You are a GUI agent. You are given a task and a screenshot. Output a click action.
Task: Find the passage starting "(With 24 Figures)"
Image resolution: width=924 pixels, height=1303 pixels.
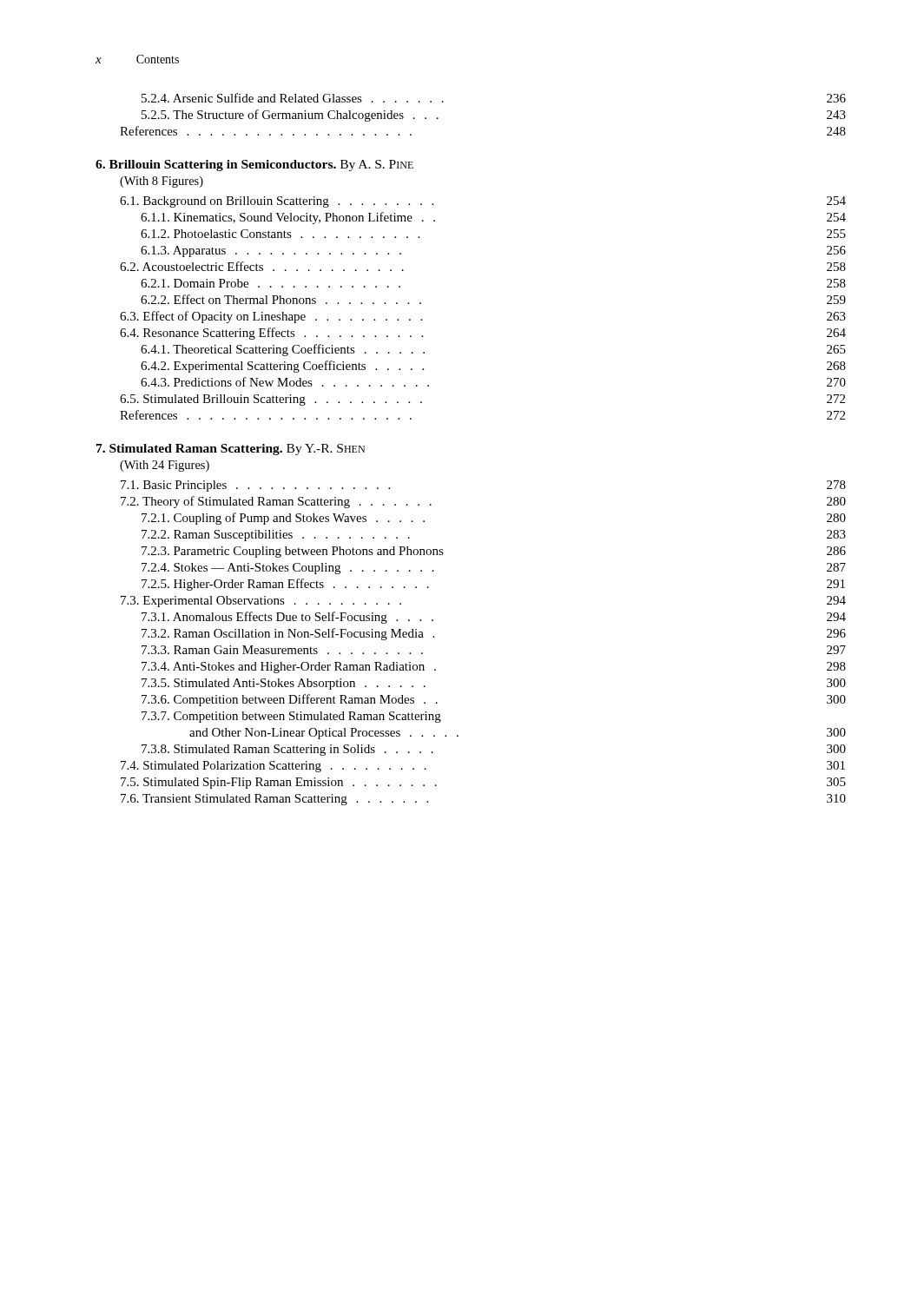[x=165, y=465]
